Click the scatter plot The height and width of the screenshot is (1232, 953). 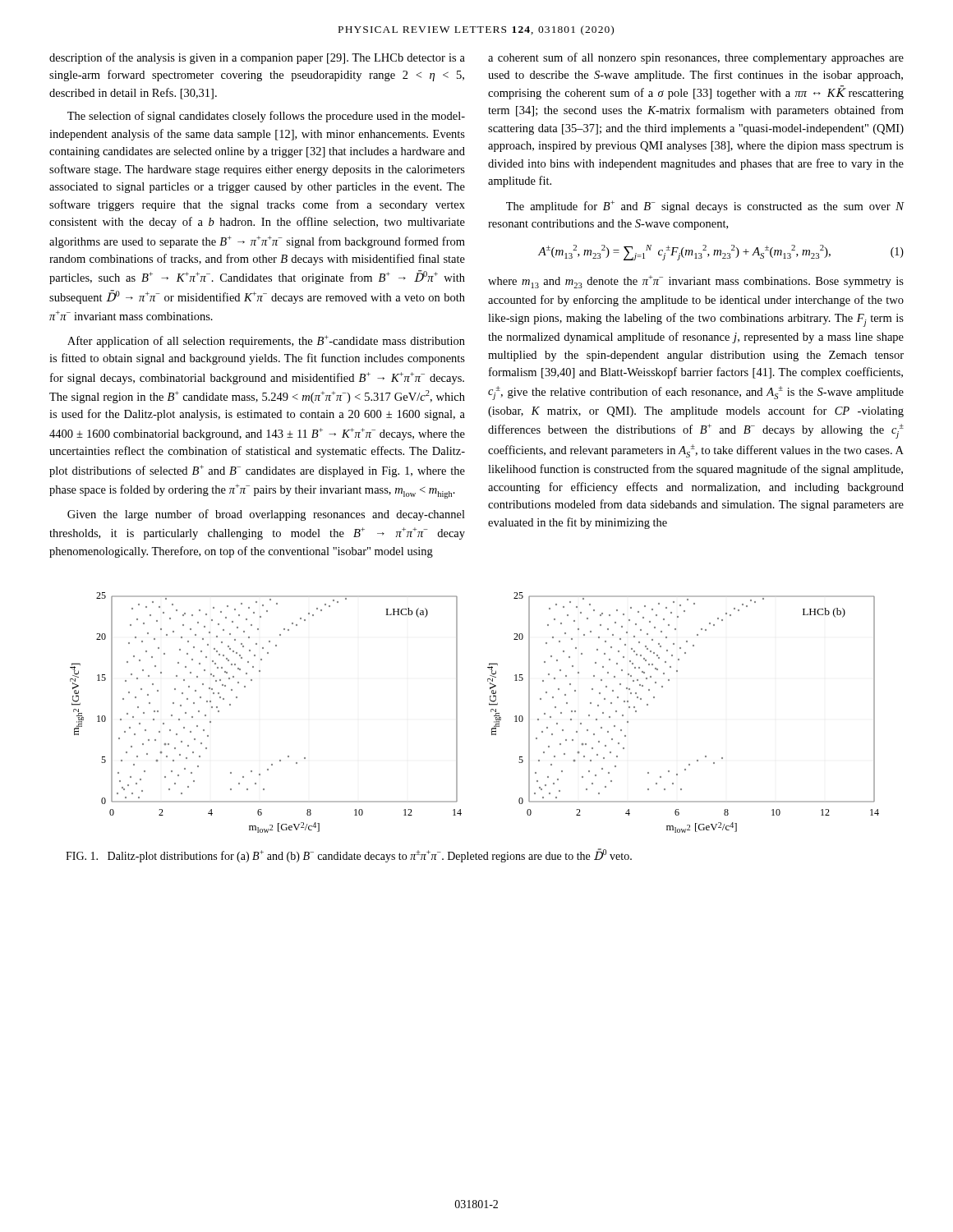[x=476, y=711]
